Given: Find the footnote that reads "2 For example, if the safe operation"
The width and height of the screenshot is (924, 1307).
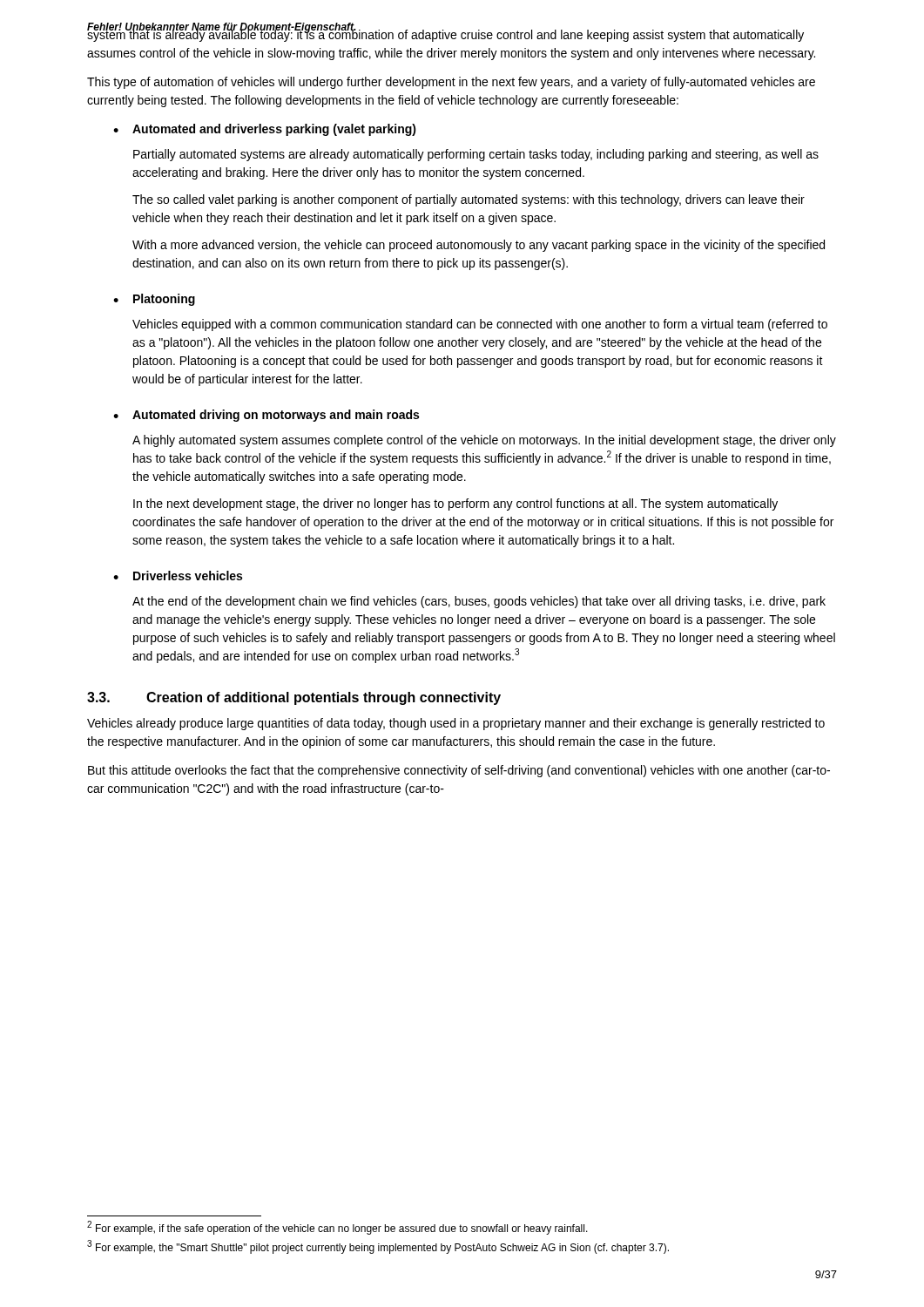Looking at the screenshot, I should pyautogui.click(x=338, y=1228).
